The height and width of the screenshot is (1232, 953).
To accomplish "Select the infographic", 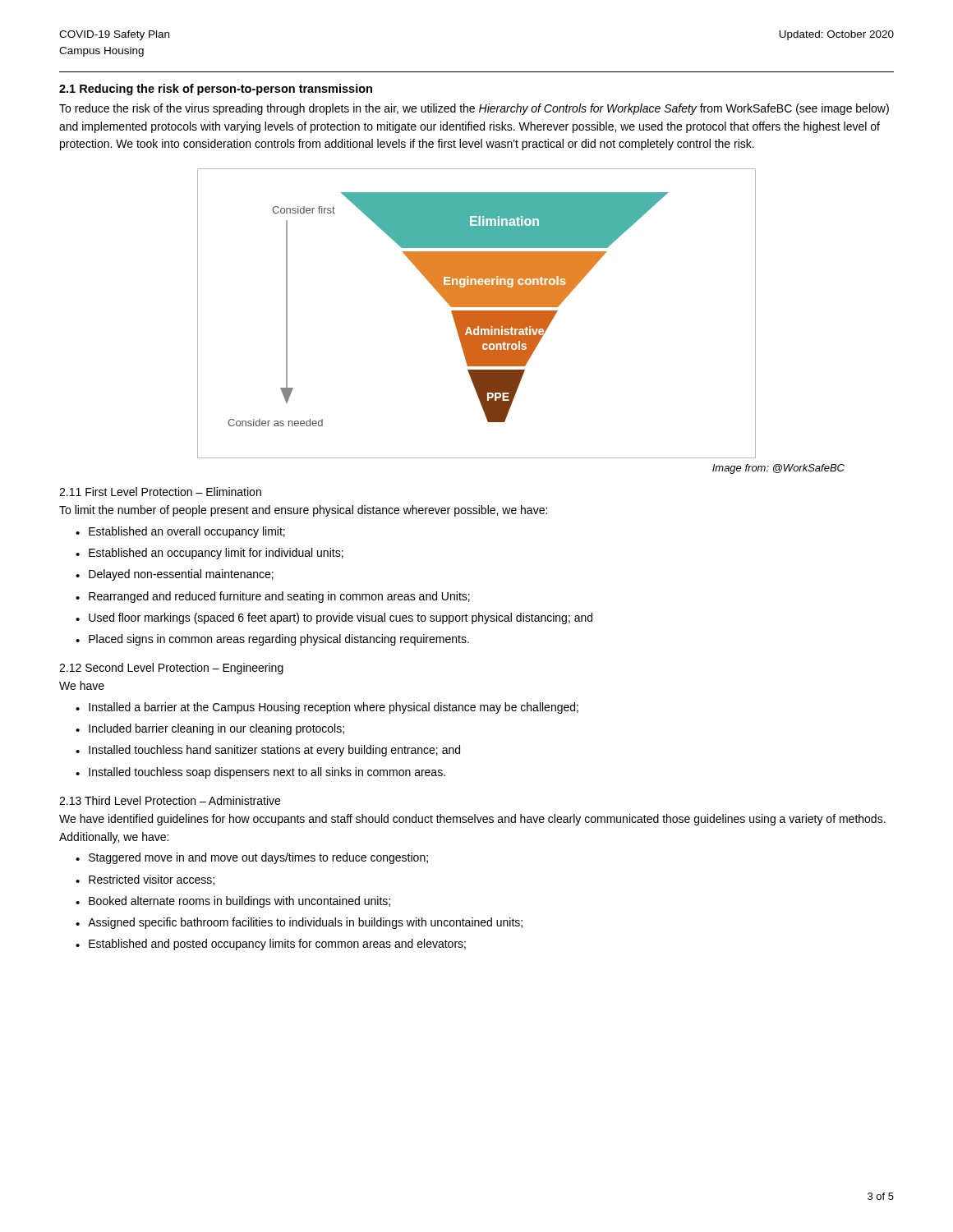I will click(476, 313).
